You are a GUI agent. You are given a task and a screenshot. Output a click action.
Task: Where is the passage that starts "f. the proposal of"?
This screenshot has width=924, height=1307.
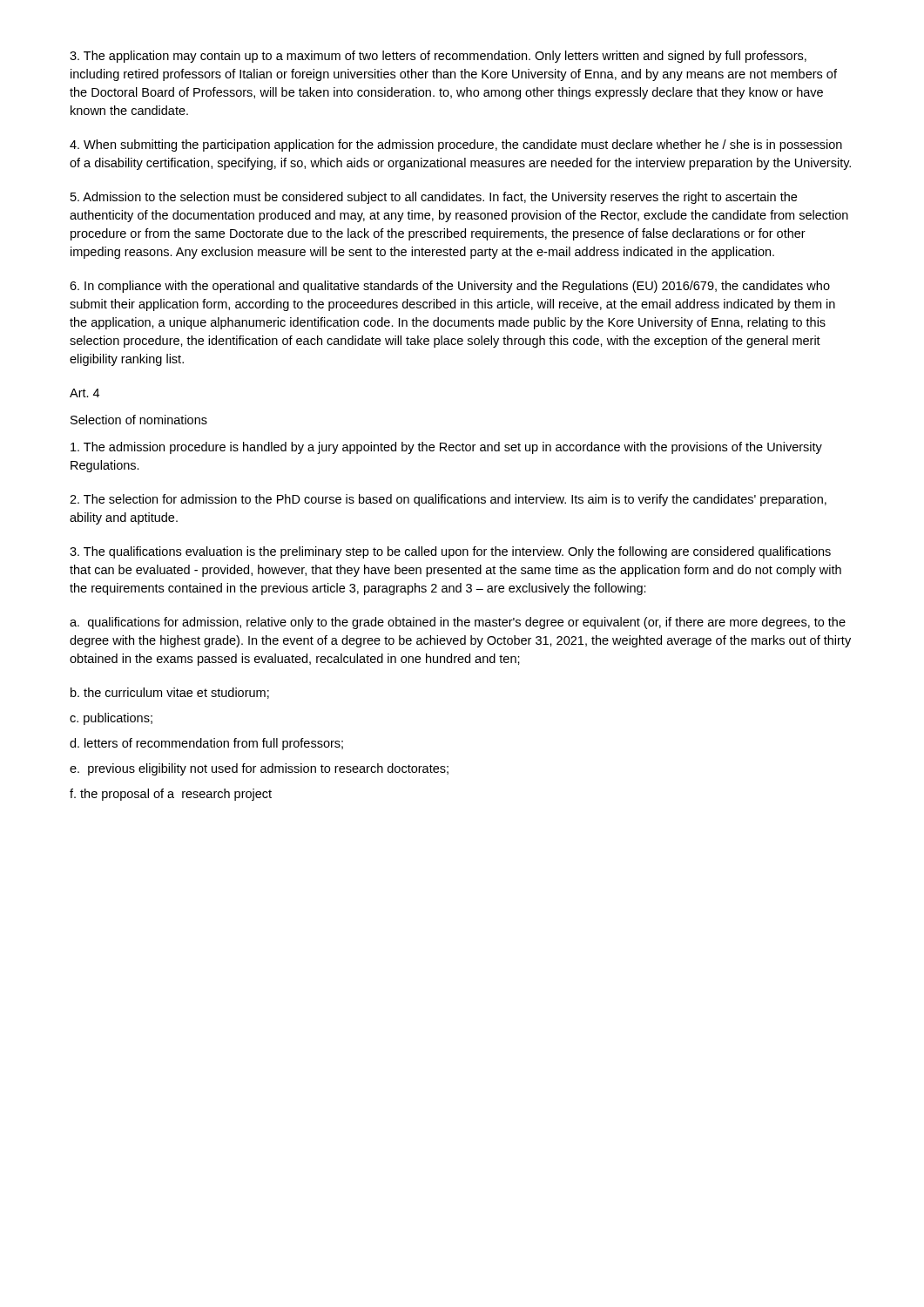[171, 794]
